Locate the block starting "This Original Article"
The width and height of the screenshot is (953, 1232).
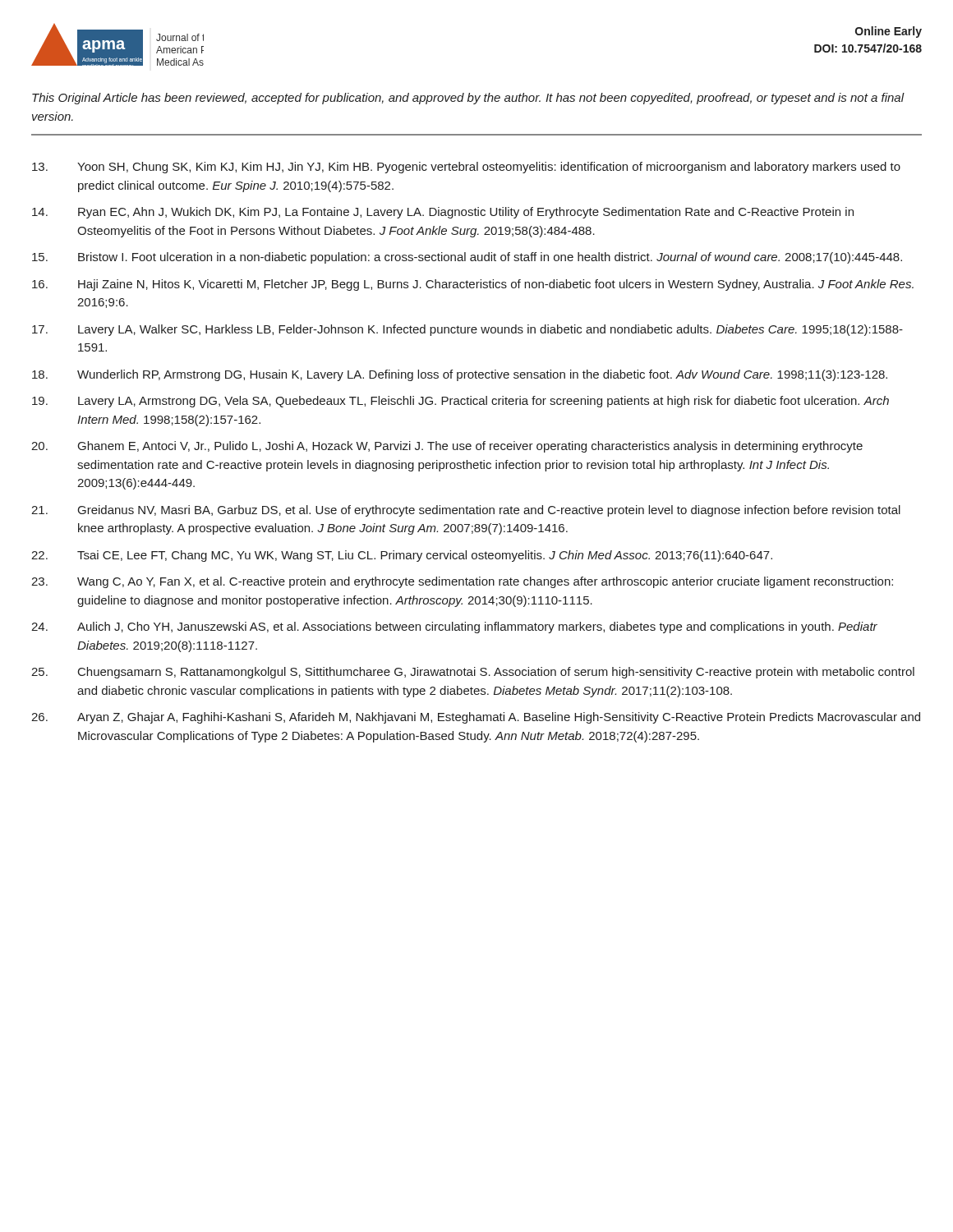pyautogui.click(x=467, y=107)
